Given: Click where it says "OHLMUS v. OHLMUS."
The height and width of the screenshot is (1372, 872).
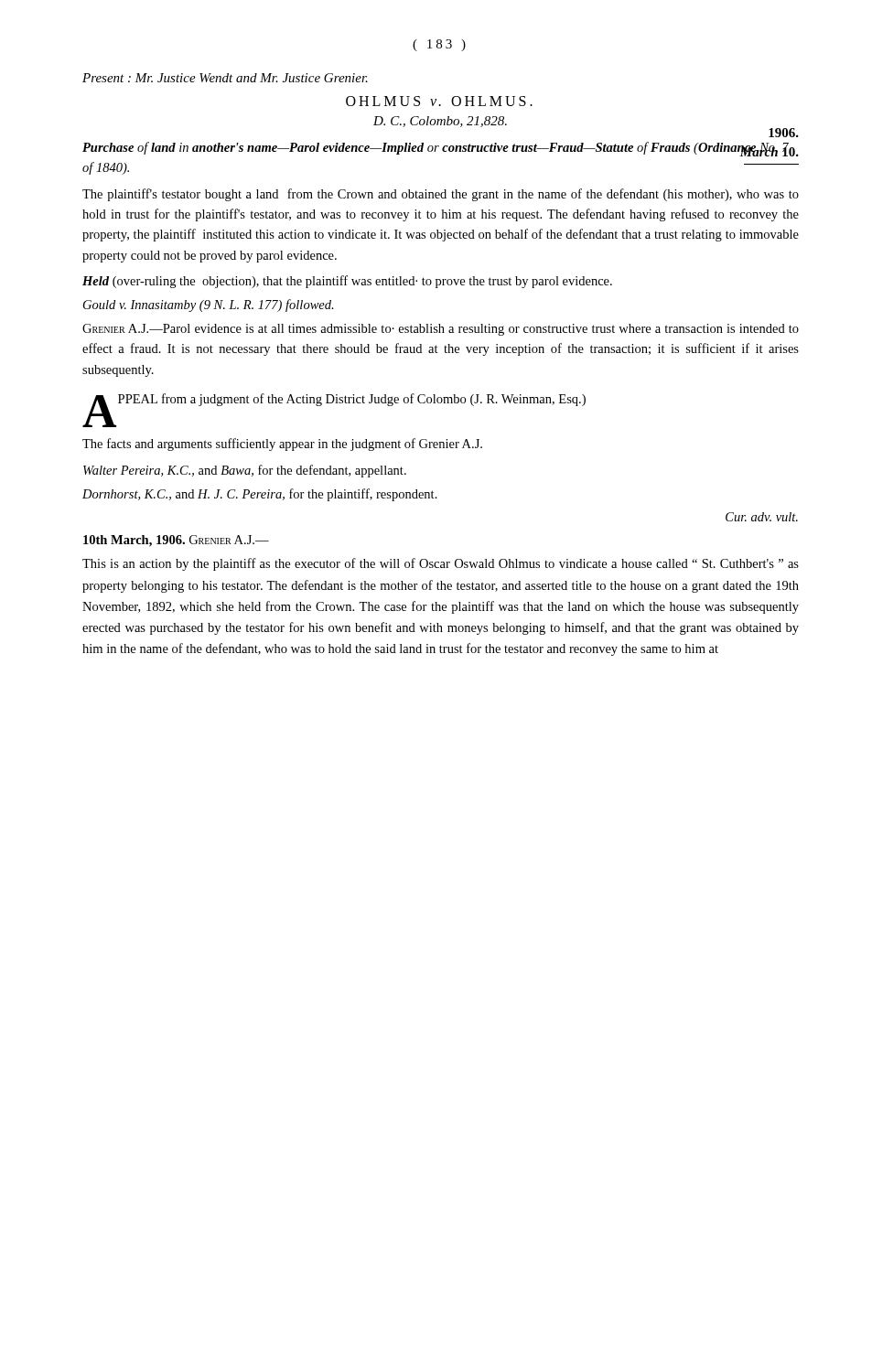Looking at the screenshot, I should (x=441, y=101).
